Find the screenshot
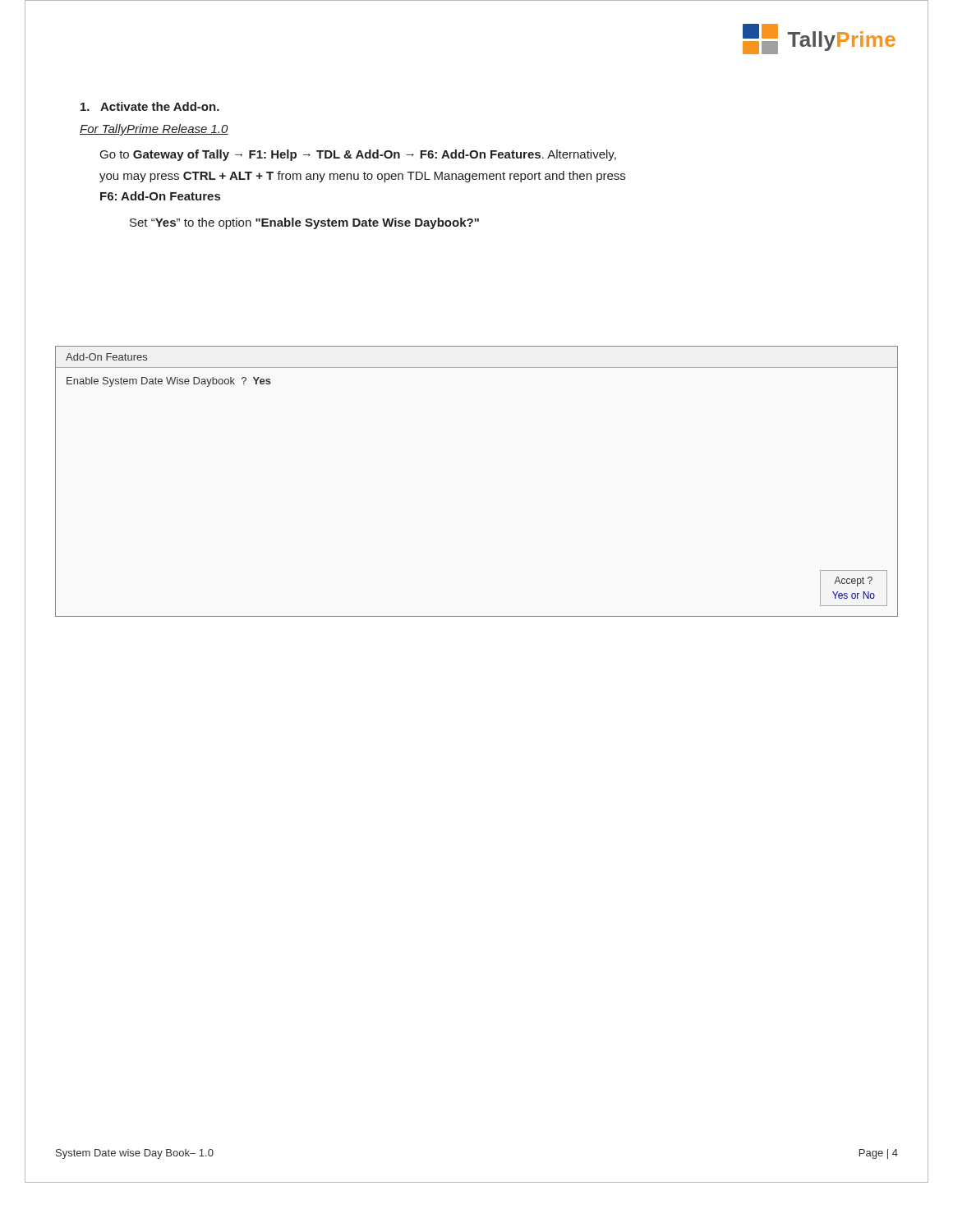 pos(476,481)
